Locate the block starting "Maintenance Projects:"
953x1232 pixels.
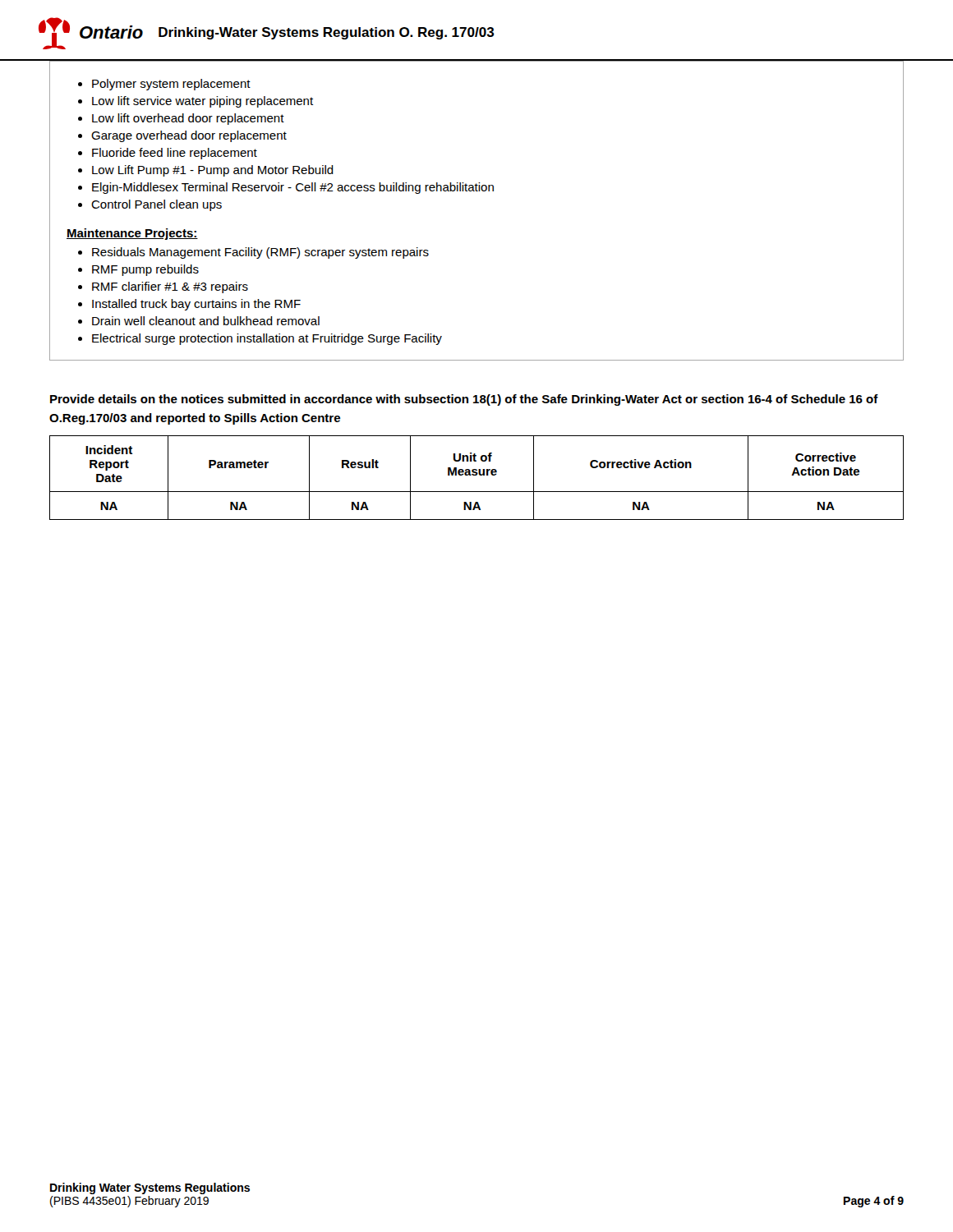[x=132, y=233]
